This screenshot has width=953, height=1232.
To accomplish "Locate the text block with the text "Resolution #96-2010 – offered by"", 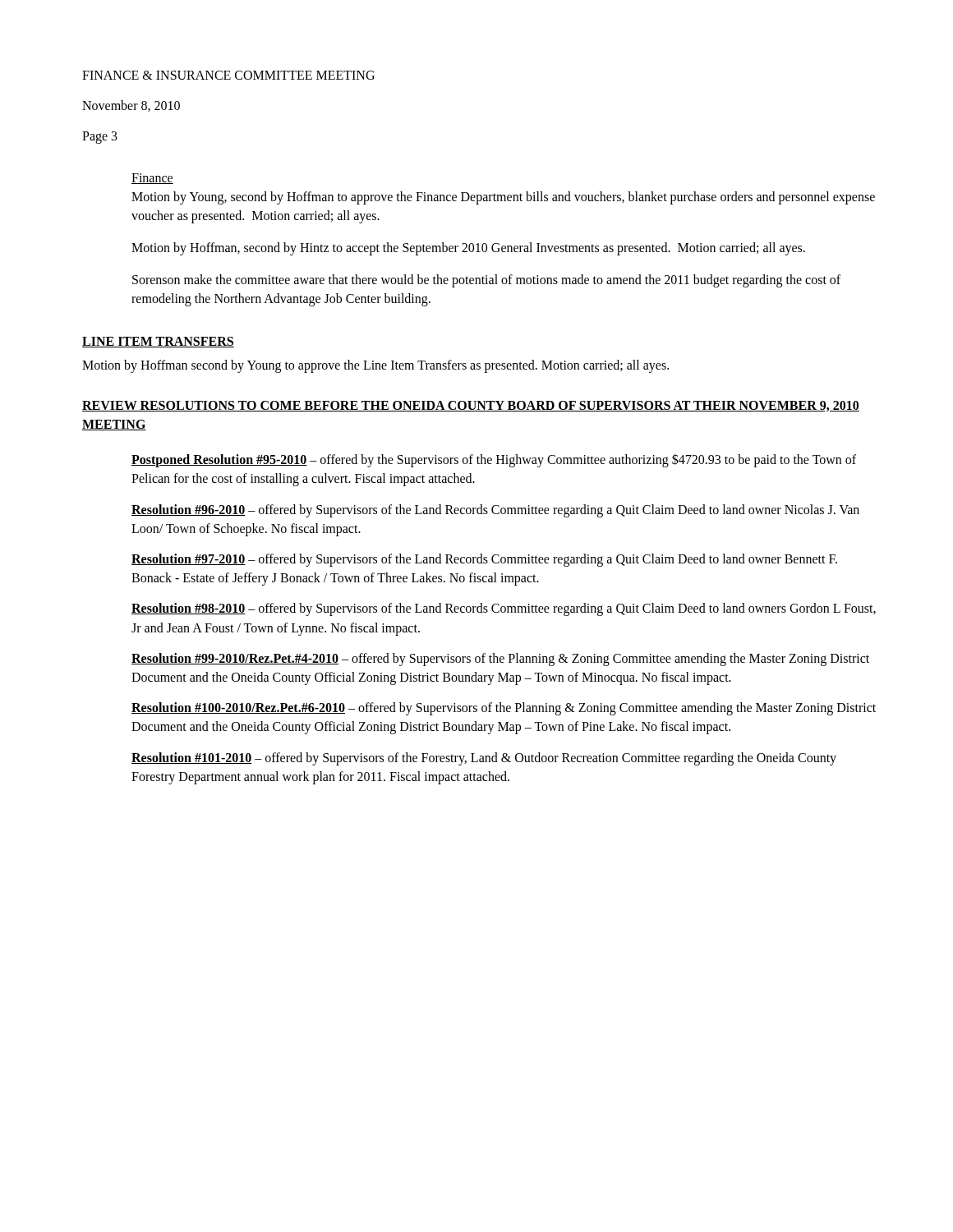I will coord(505,519).
